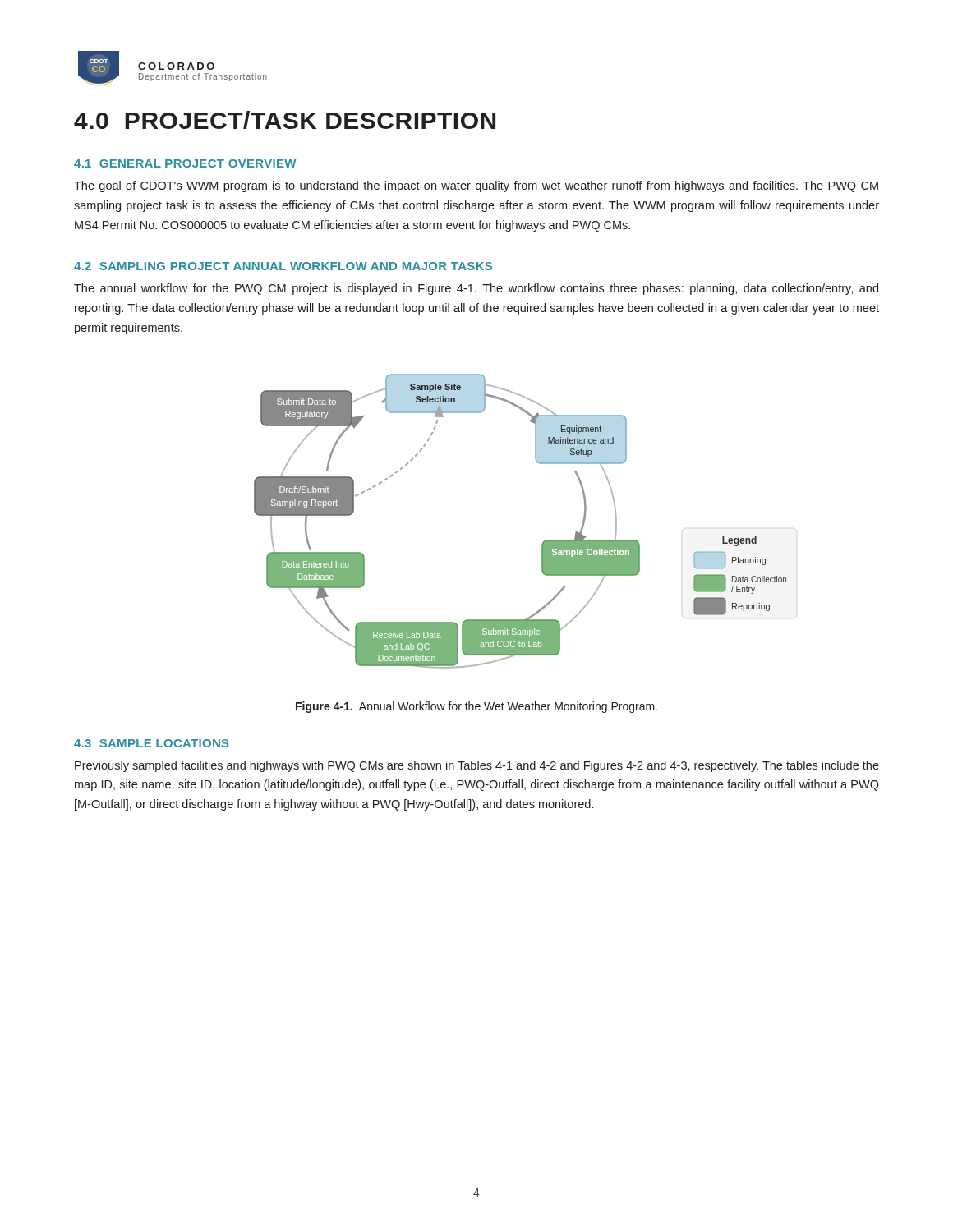Navigate to the text block starting "4.2 SAMPLING PROJECT ANNUAL WORKFLOW AND"
This screenshot has width=953, height=1232.
point(283,265)
